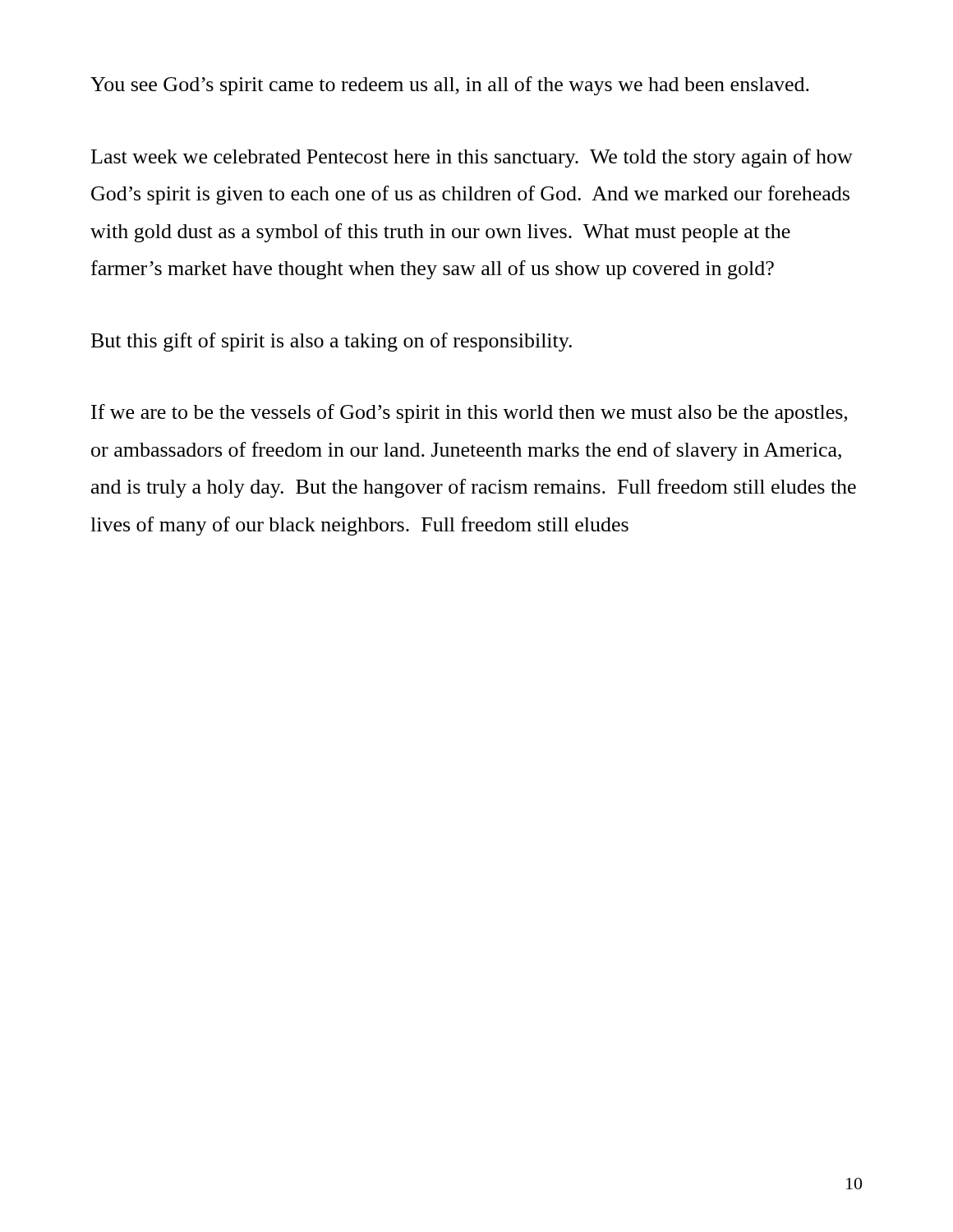This screenshot has height=1232, width=953.
Task: Find the text block that reads "If we are to be the vessels of"
Action: tap(469, 414)
